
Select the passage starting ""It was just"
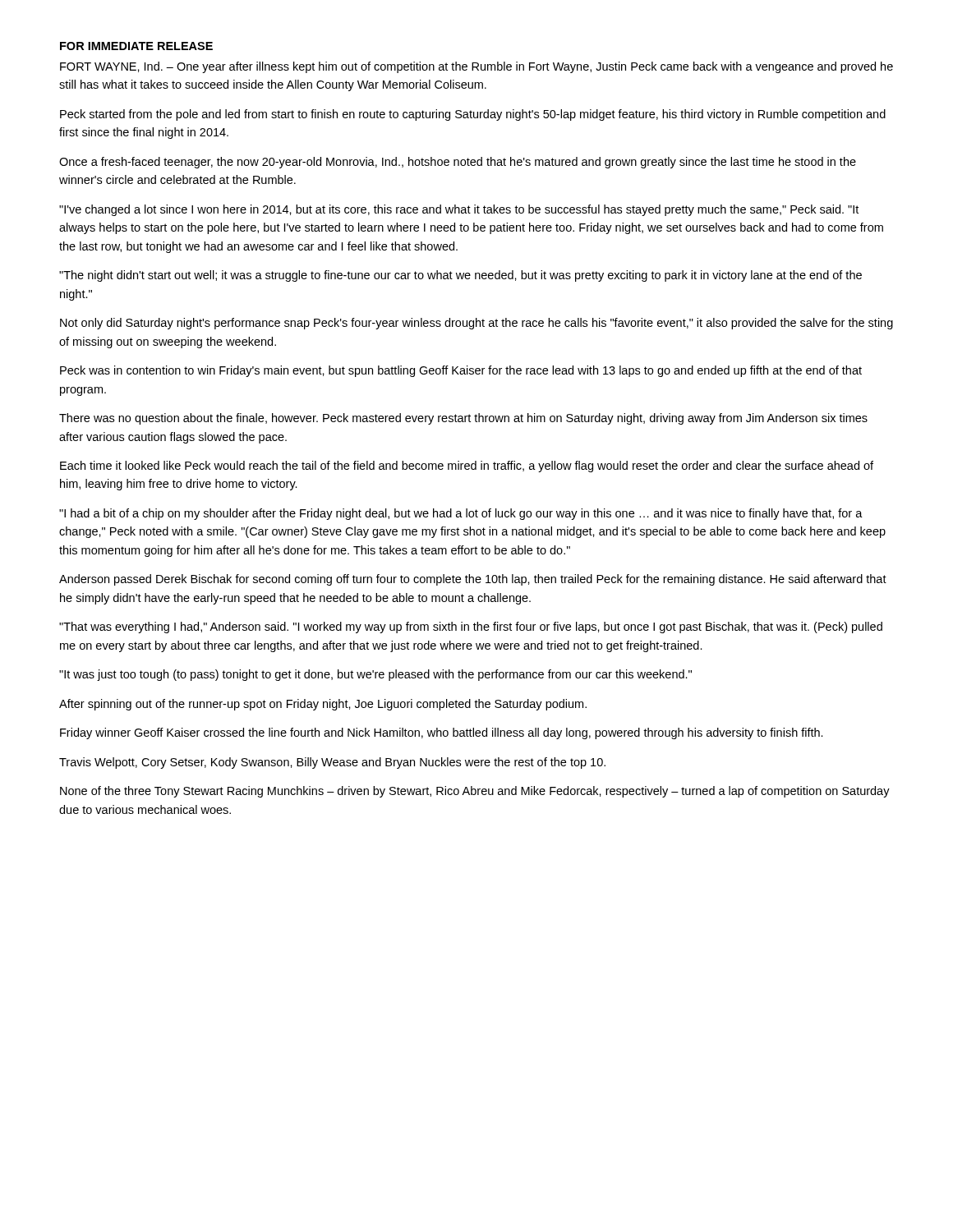pyautogui.click(x=376, y=674)
